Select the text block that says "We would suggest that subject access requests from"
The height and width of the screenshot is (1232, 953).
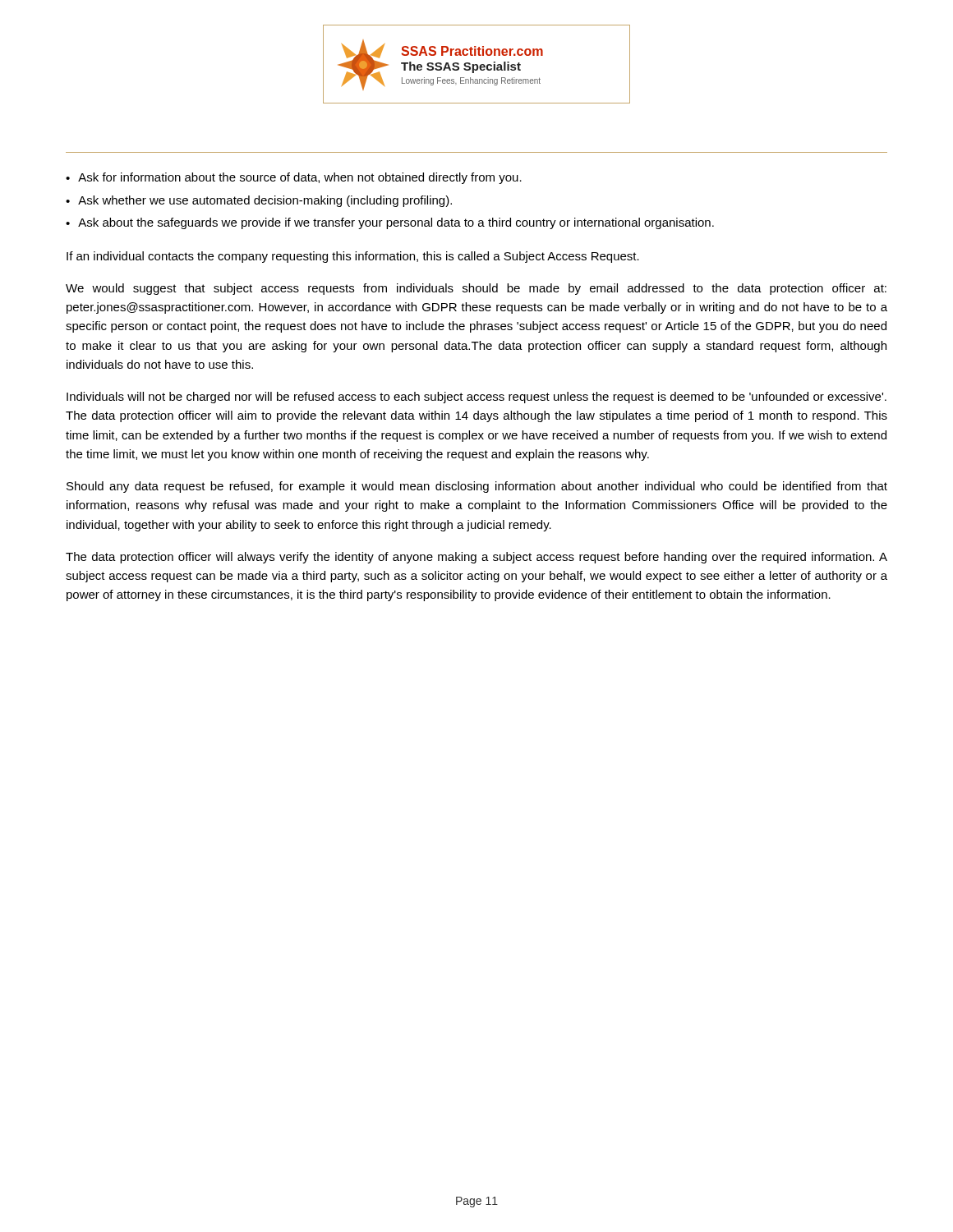coord(476,326)
